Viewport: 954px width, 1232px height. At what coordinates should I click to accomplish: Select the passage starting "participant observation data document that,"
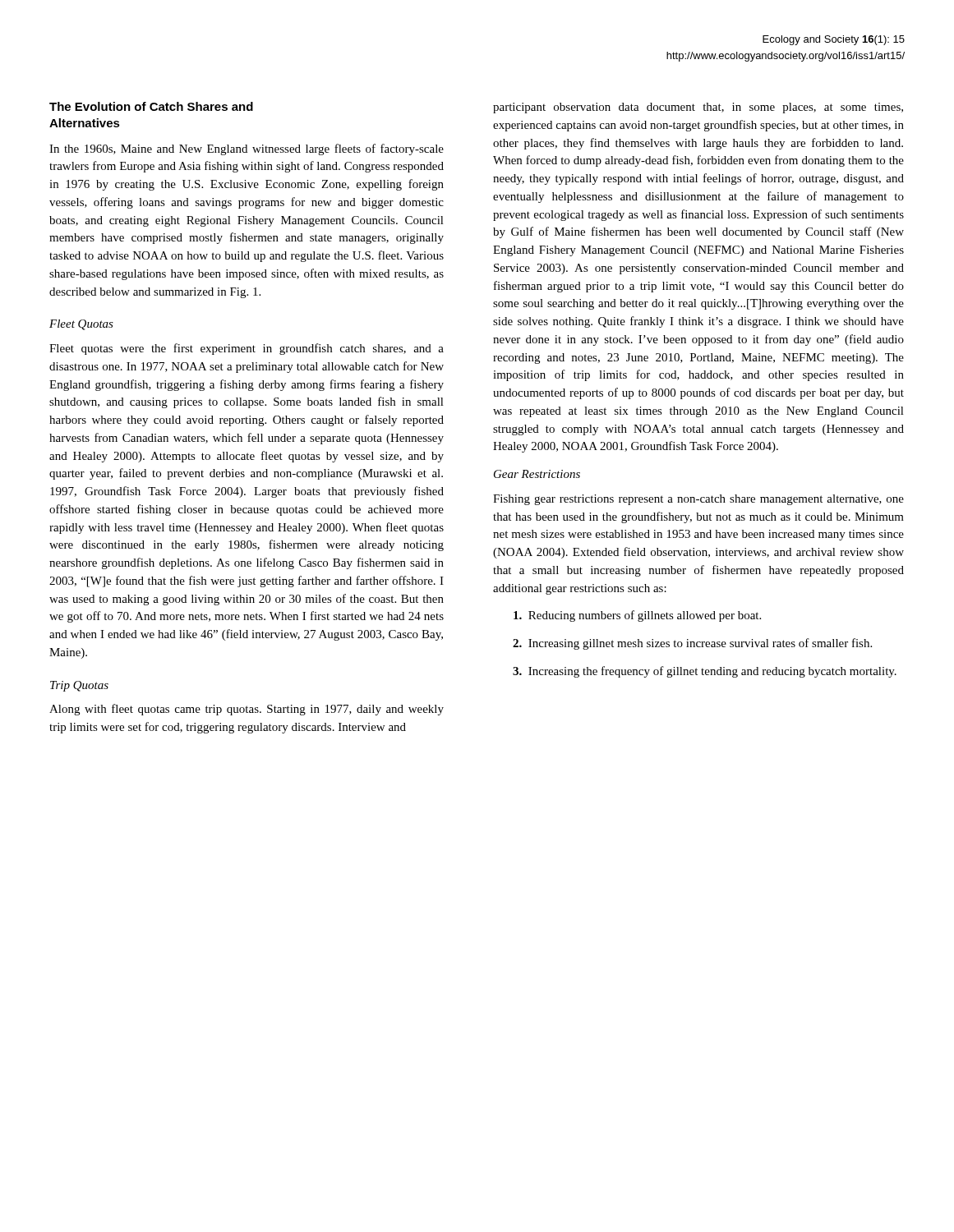click(698, 277)
